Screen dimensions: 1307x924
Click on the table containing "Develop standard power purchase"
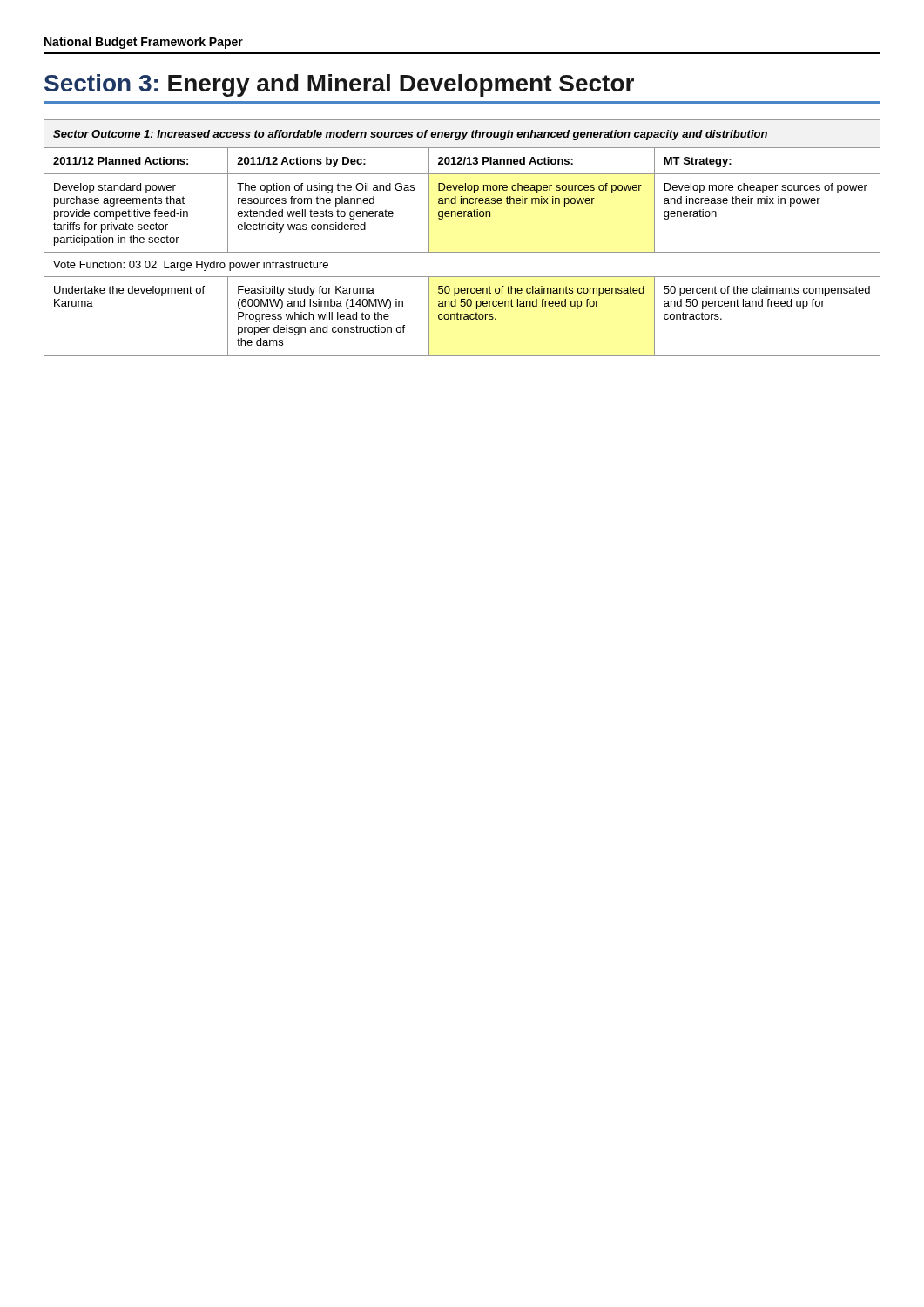tap(462, 237)
